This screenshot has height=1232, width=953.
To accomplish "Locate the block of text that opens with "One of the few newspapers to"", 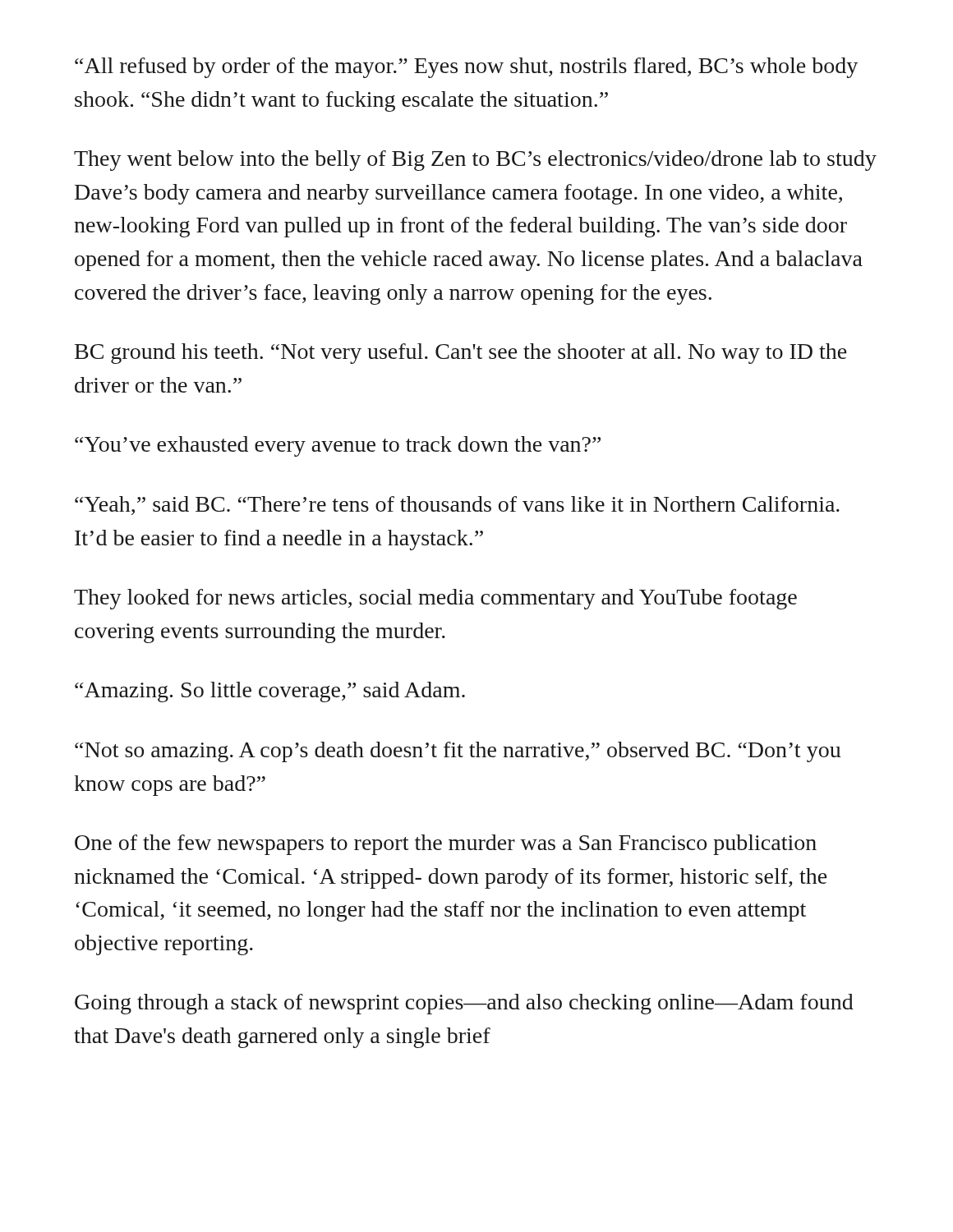I will click(451, 892).
